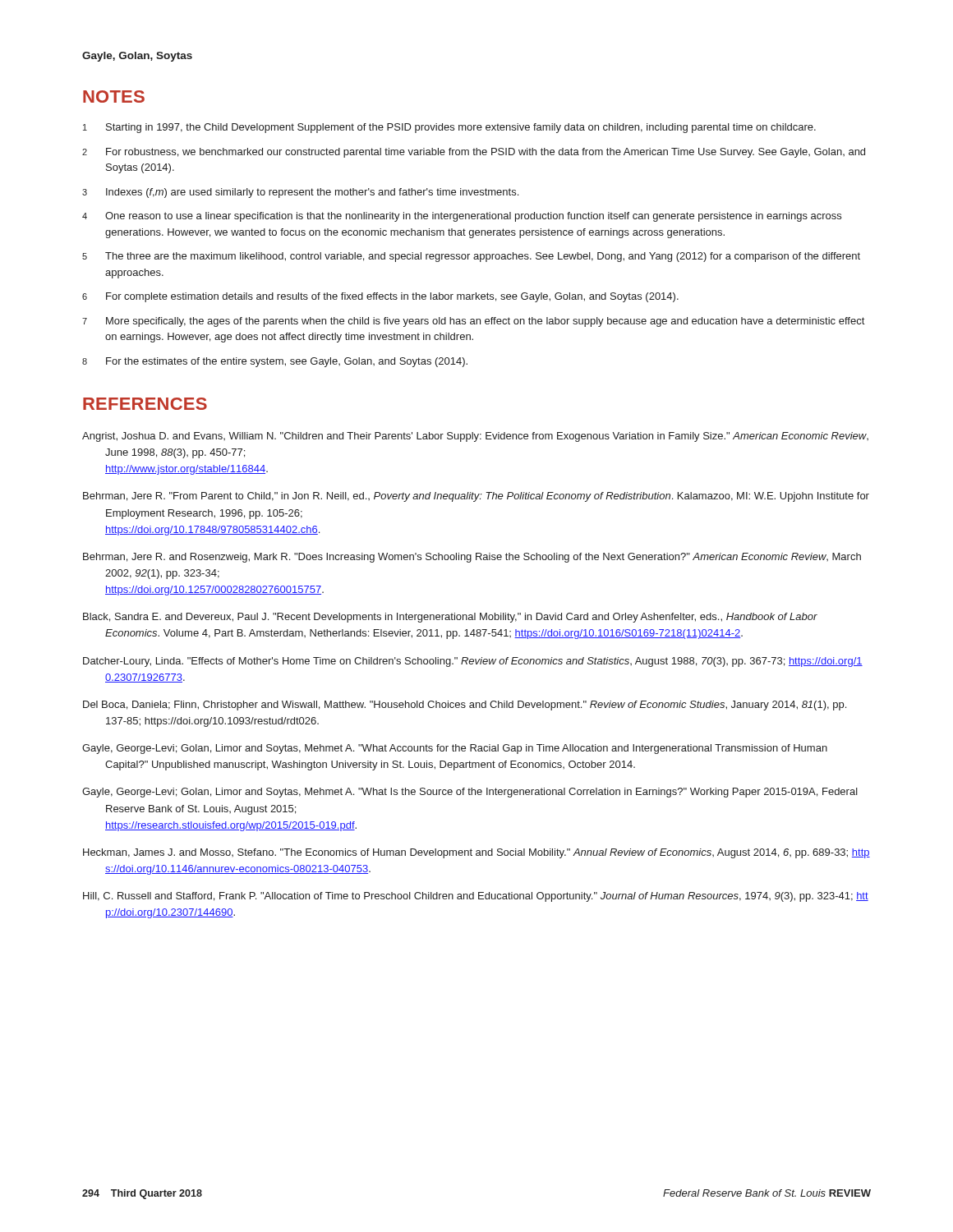This screenshot has width=953, height=1232.
Task: Click on the block starting "5 The three are the"
Action: pyautogui.click(x=471, y=264)
